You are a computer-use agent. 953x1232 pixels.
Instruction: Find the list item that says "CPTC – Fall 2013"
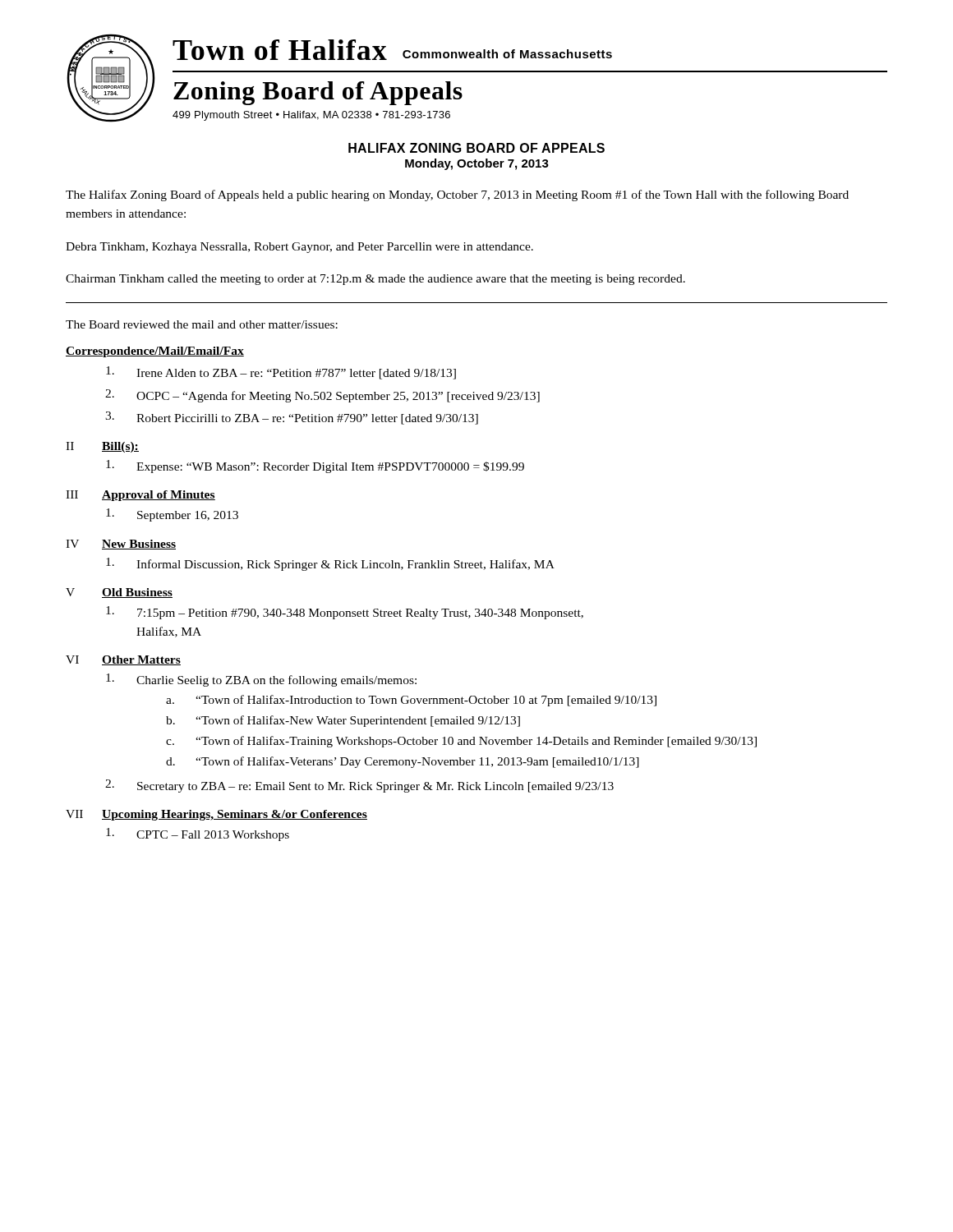point(198,834)
